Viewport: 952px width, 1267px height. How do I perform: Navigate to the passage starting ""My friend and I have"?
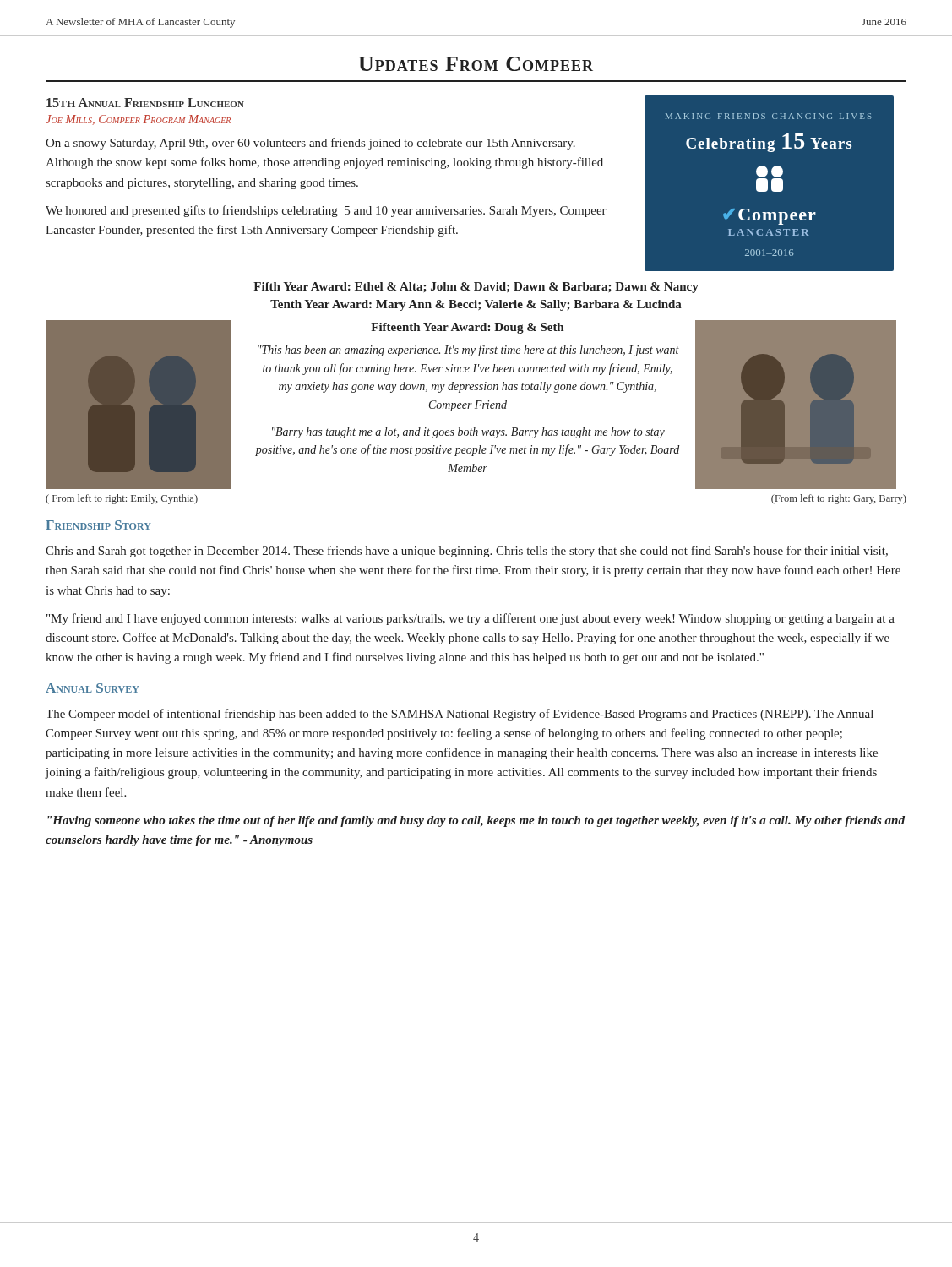coord(470,638)
